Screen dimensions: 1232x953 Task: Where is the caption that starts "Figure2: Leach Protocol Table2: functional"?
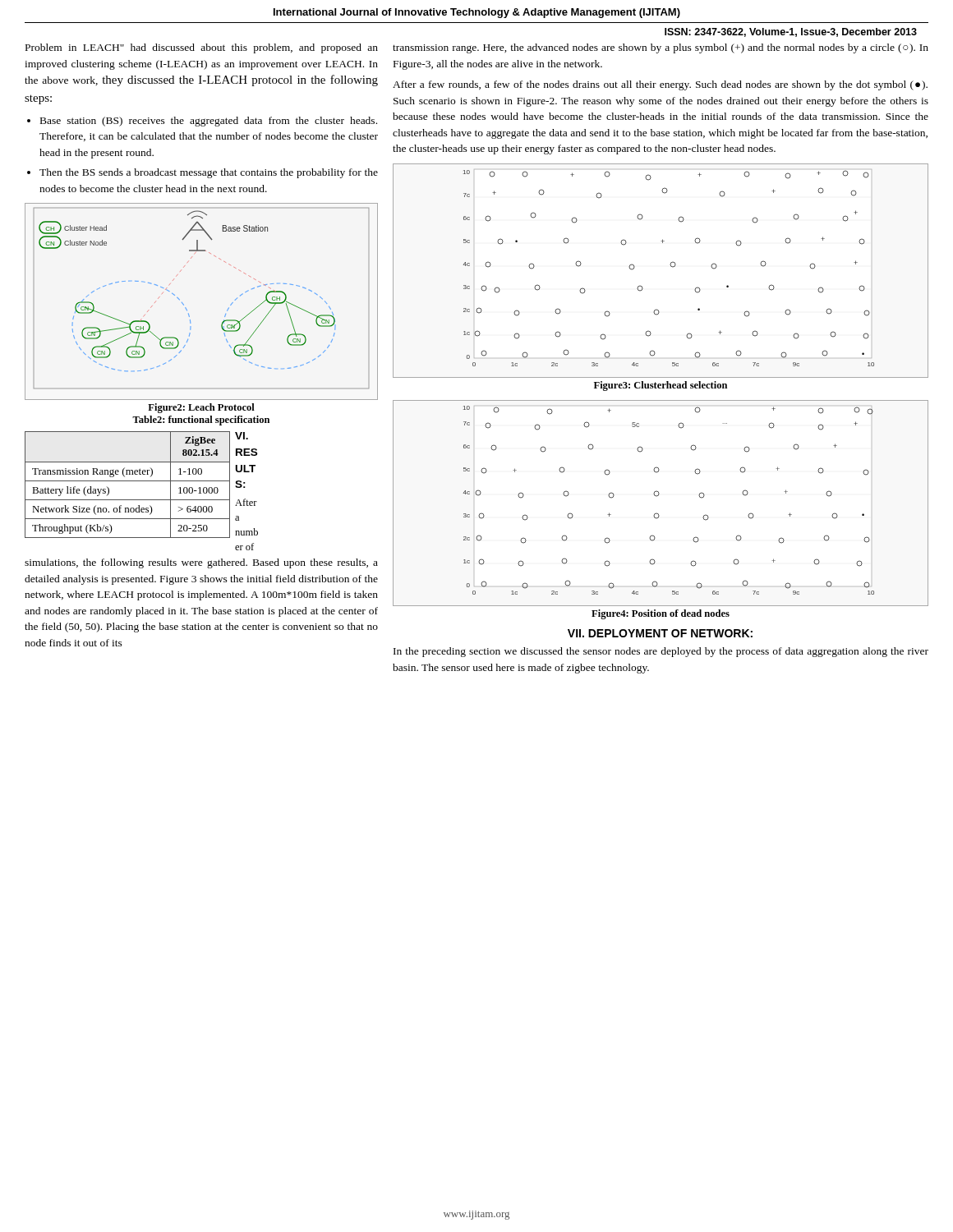pyautogui.click(x=201, y=414)
